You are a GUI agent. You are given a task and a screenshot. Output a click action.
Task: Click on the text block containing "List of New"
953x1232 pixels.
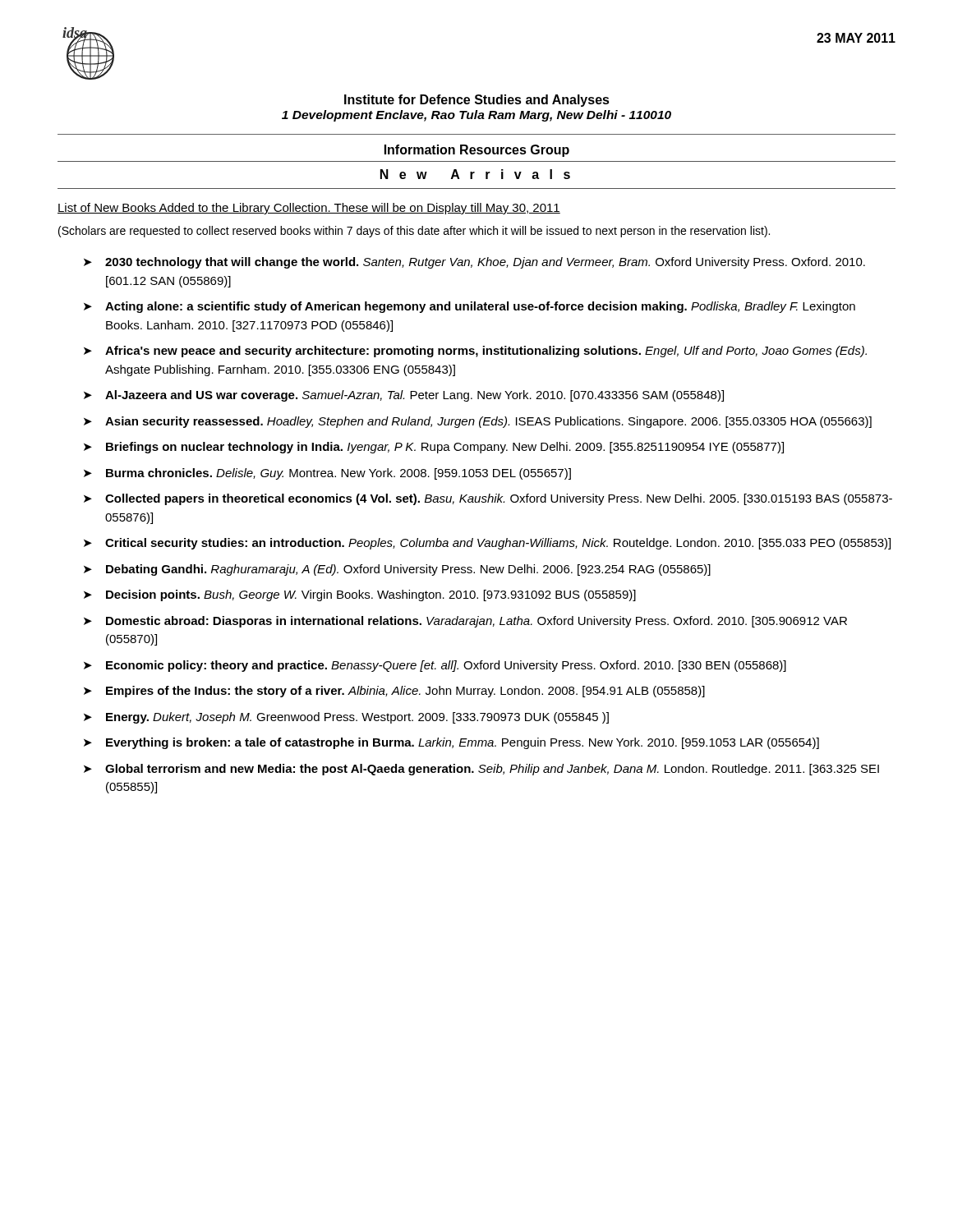pos(476,207)
